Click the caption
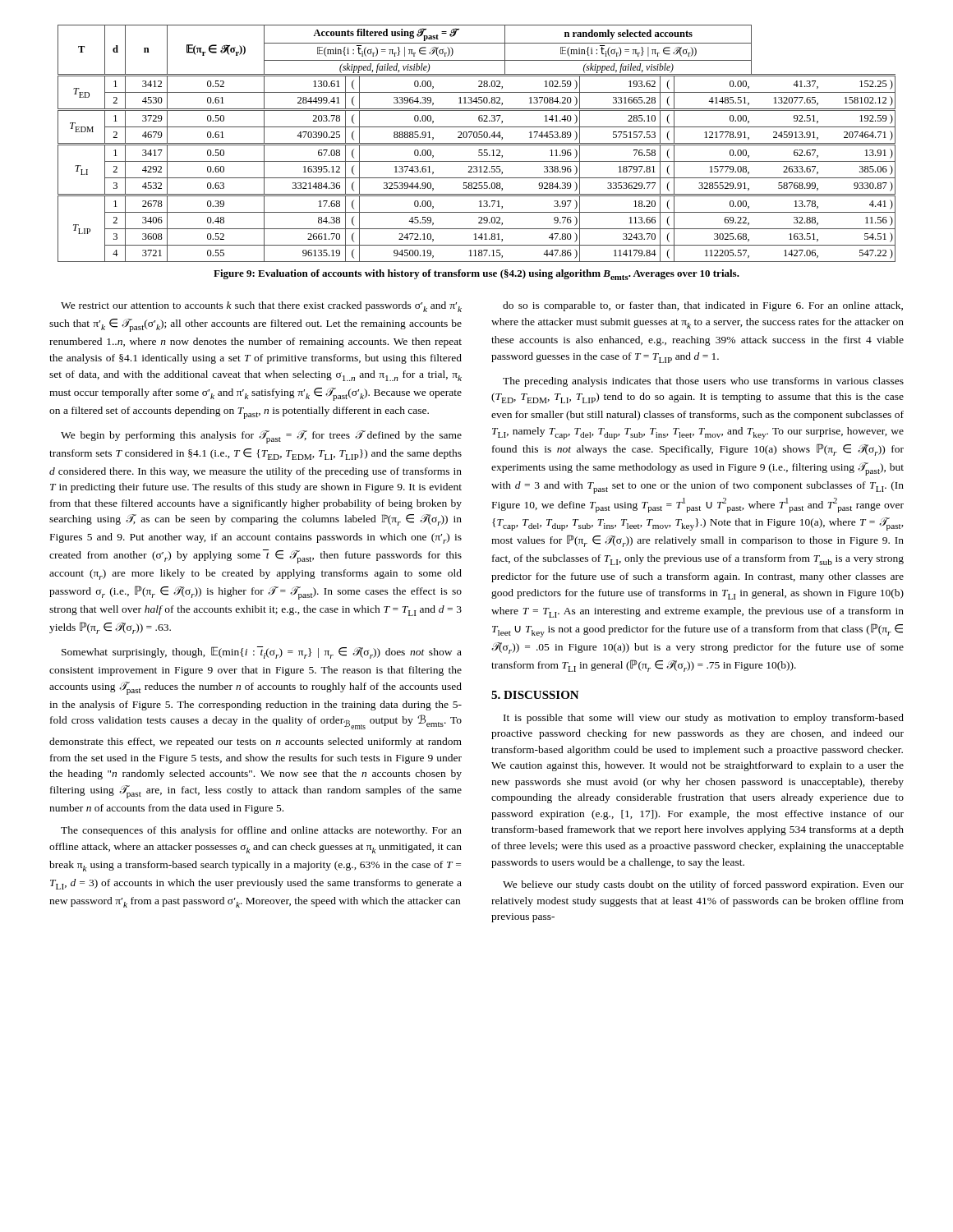The height and width of the screenshot is (1232, 953). (476, 274)
